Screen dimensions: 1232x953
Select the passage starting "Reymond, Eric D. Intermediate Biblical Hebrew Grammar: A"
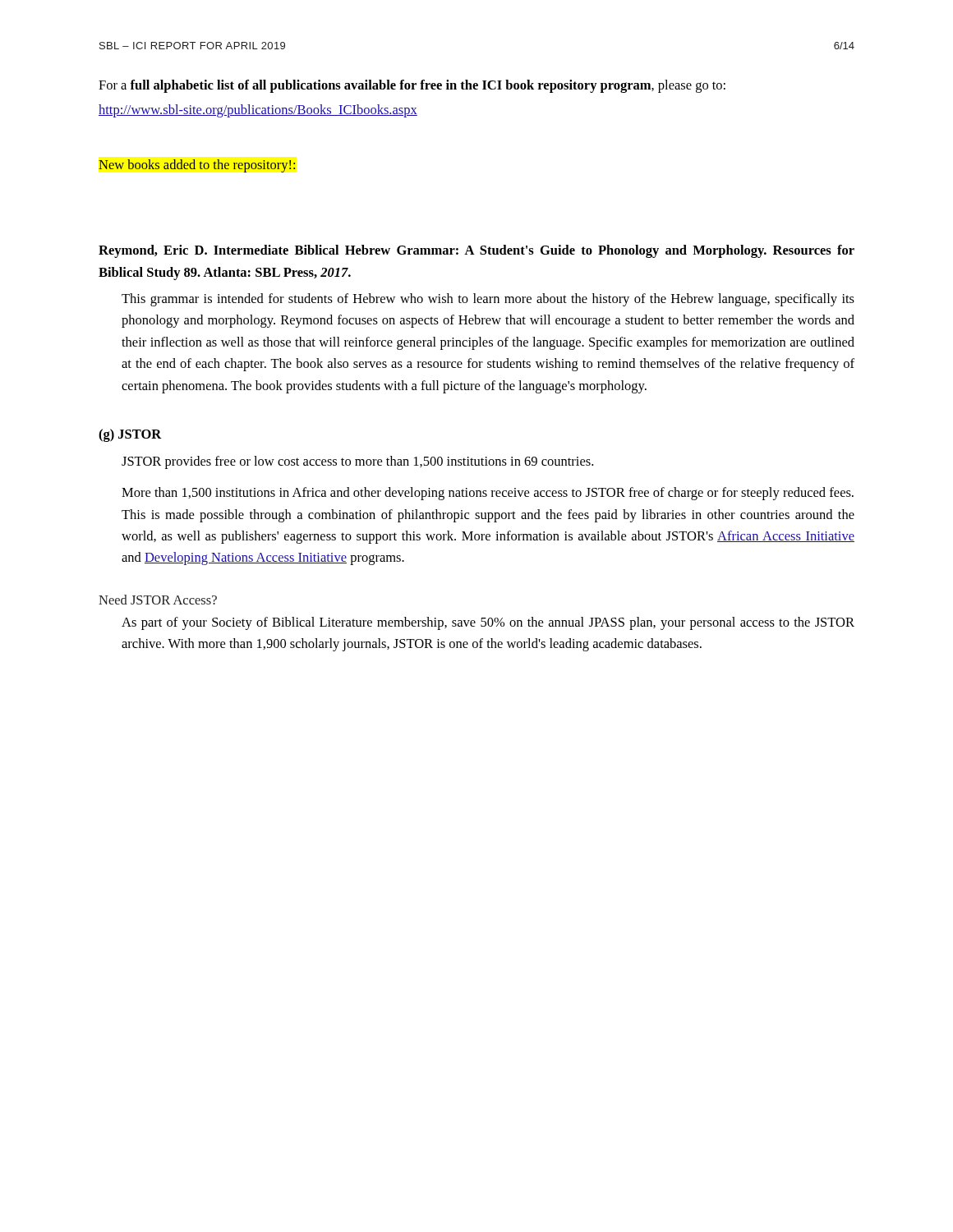point(476,261)
